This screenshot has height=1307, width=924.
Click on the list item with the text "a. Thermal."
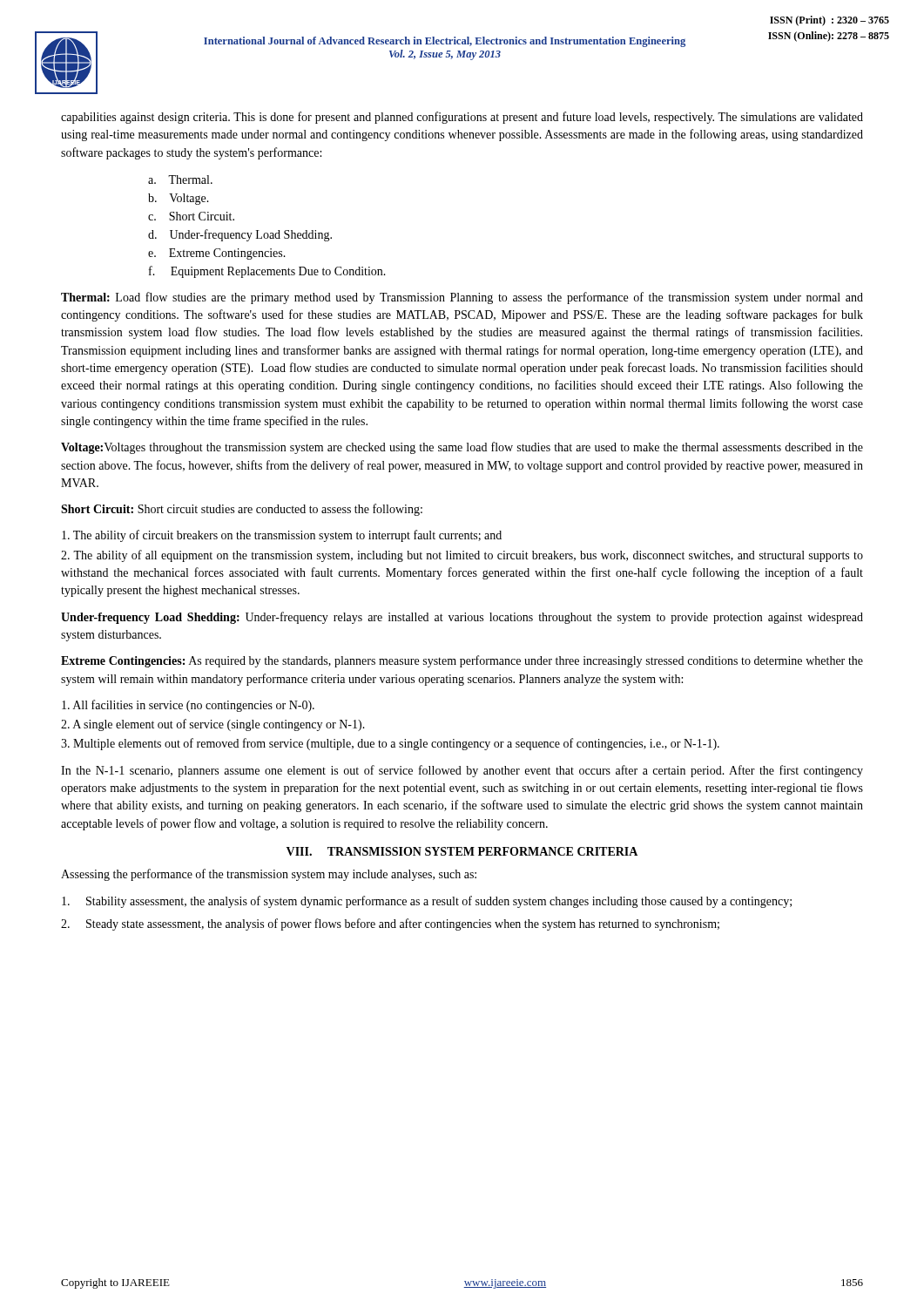click(x=180, y=180)
